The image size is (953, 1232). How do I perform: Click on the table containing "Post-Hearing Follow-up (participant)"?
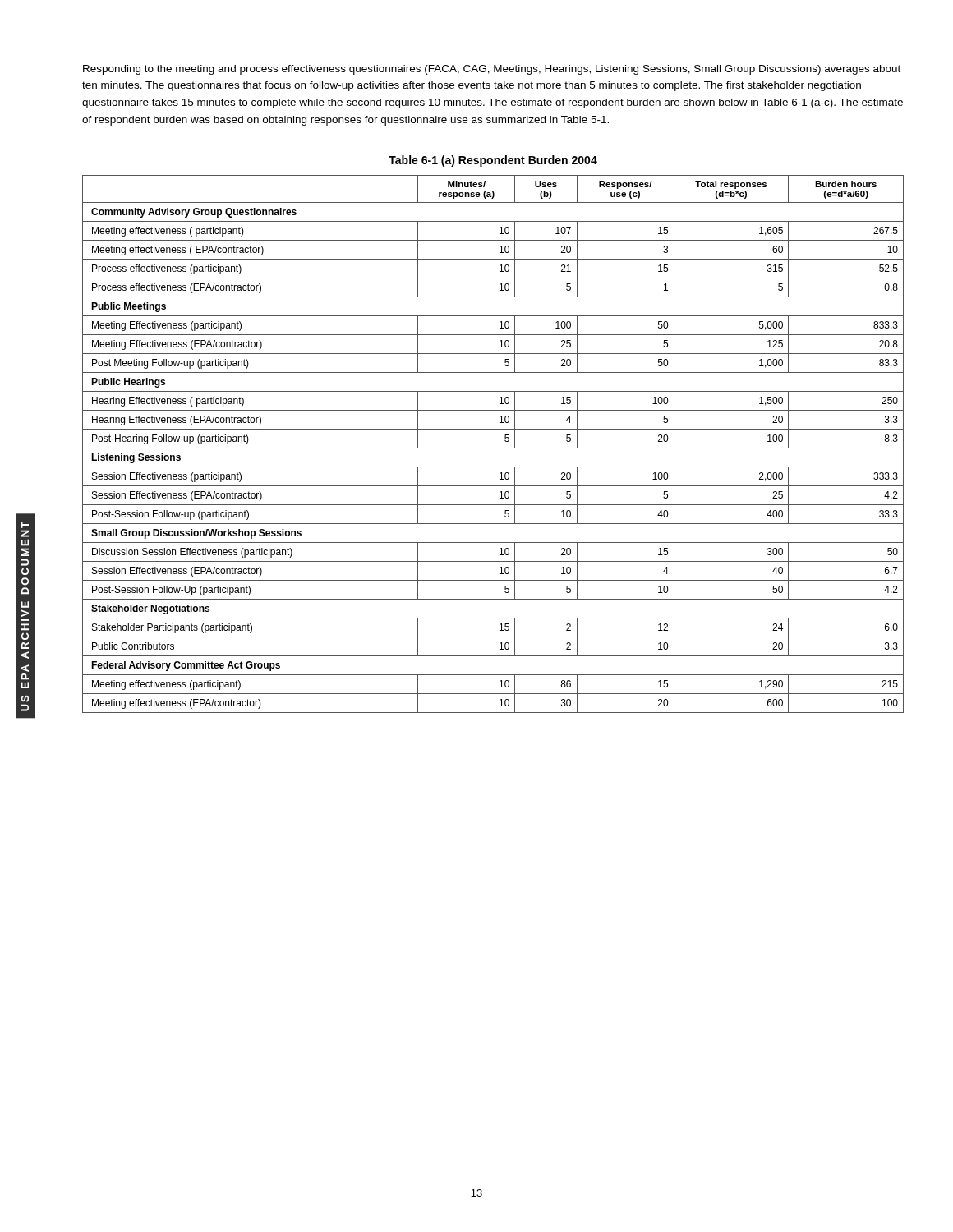pyautogui.click(x=493, y=444)
